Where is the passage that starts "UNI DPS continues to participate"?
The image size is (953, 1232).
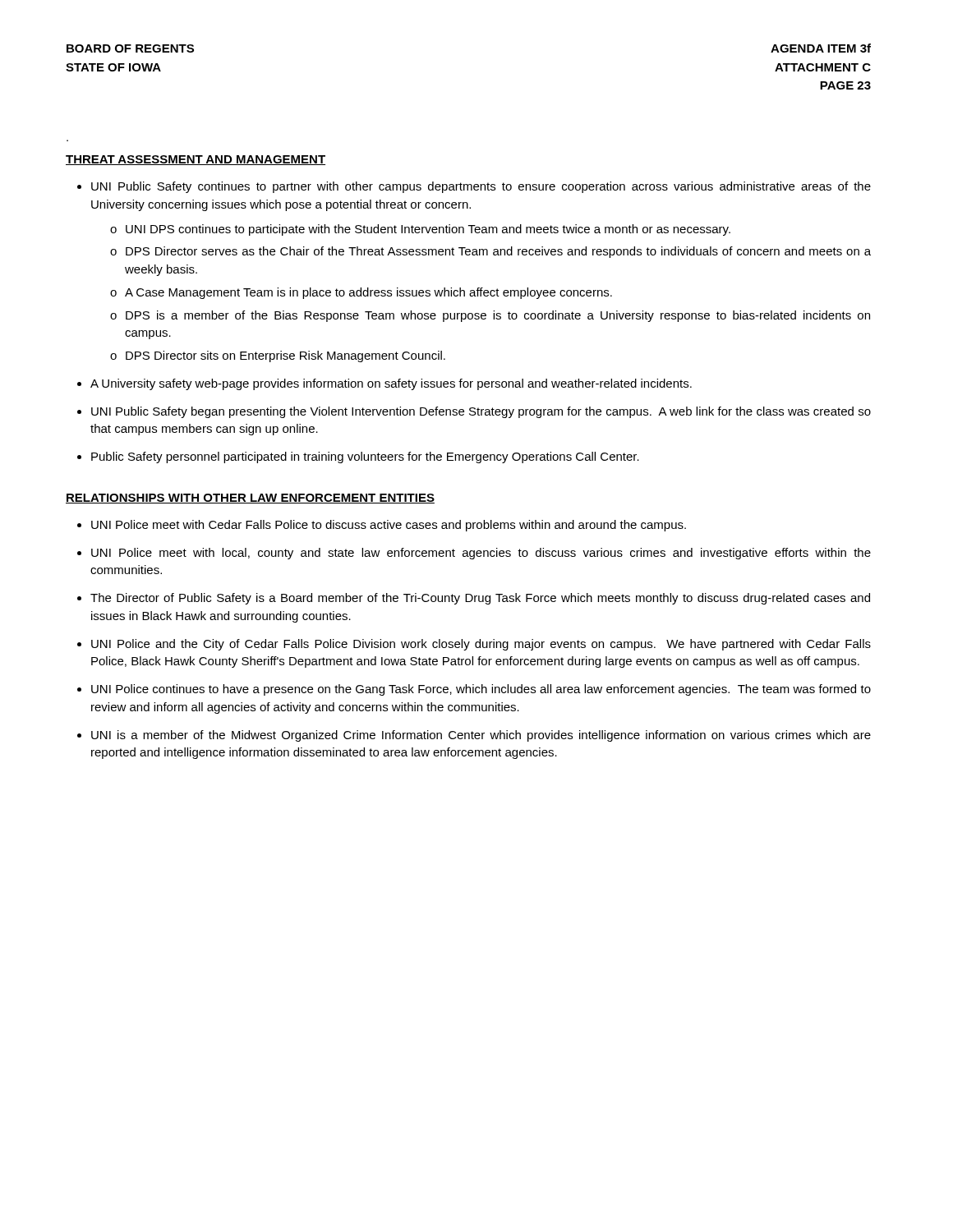428,228
